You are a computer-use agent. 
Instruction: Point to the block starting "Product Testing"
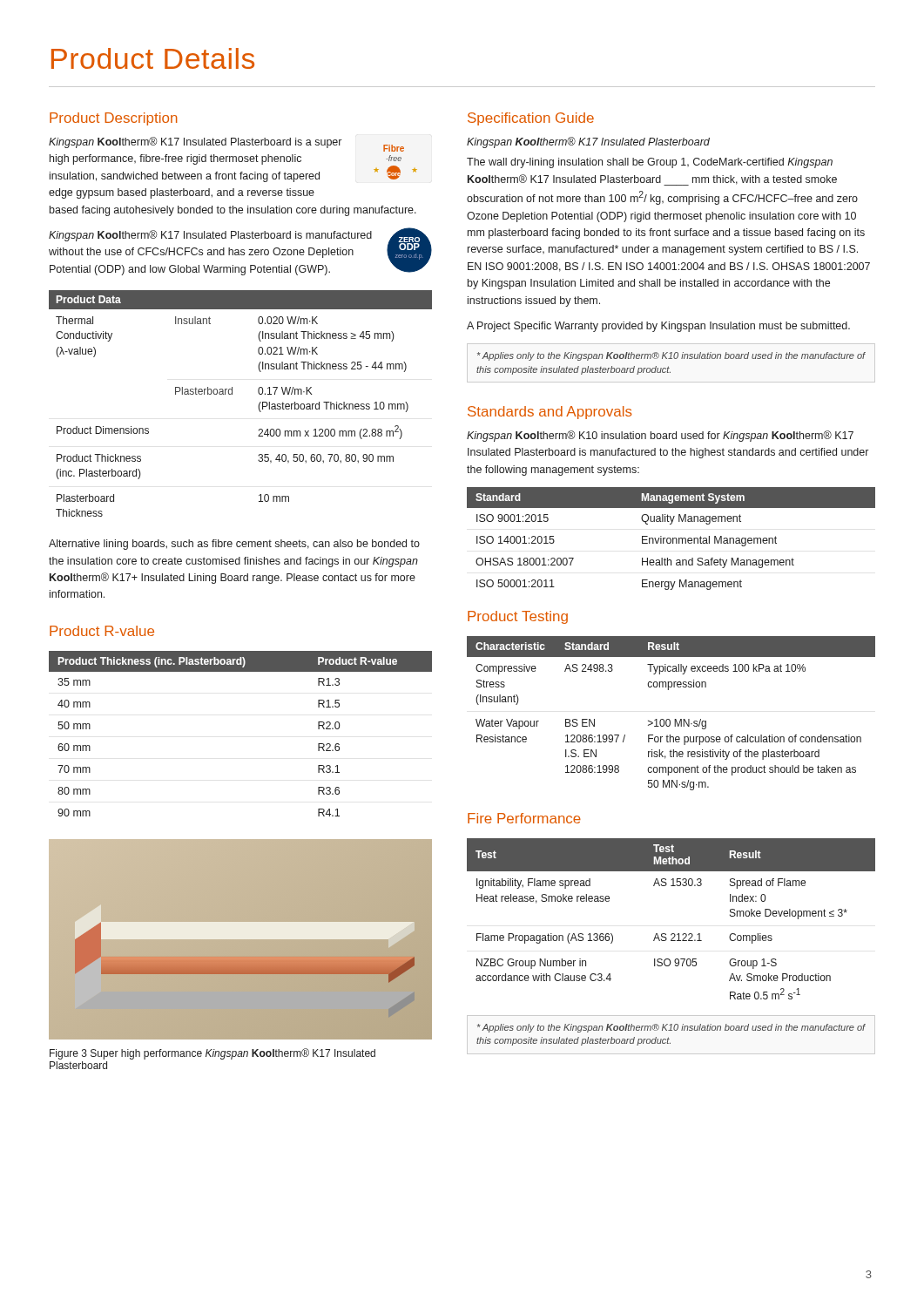pos(518,617)
